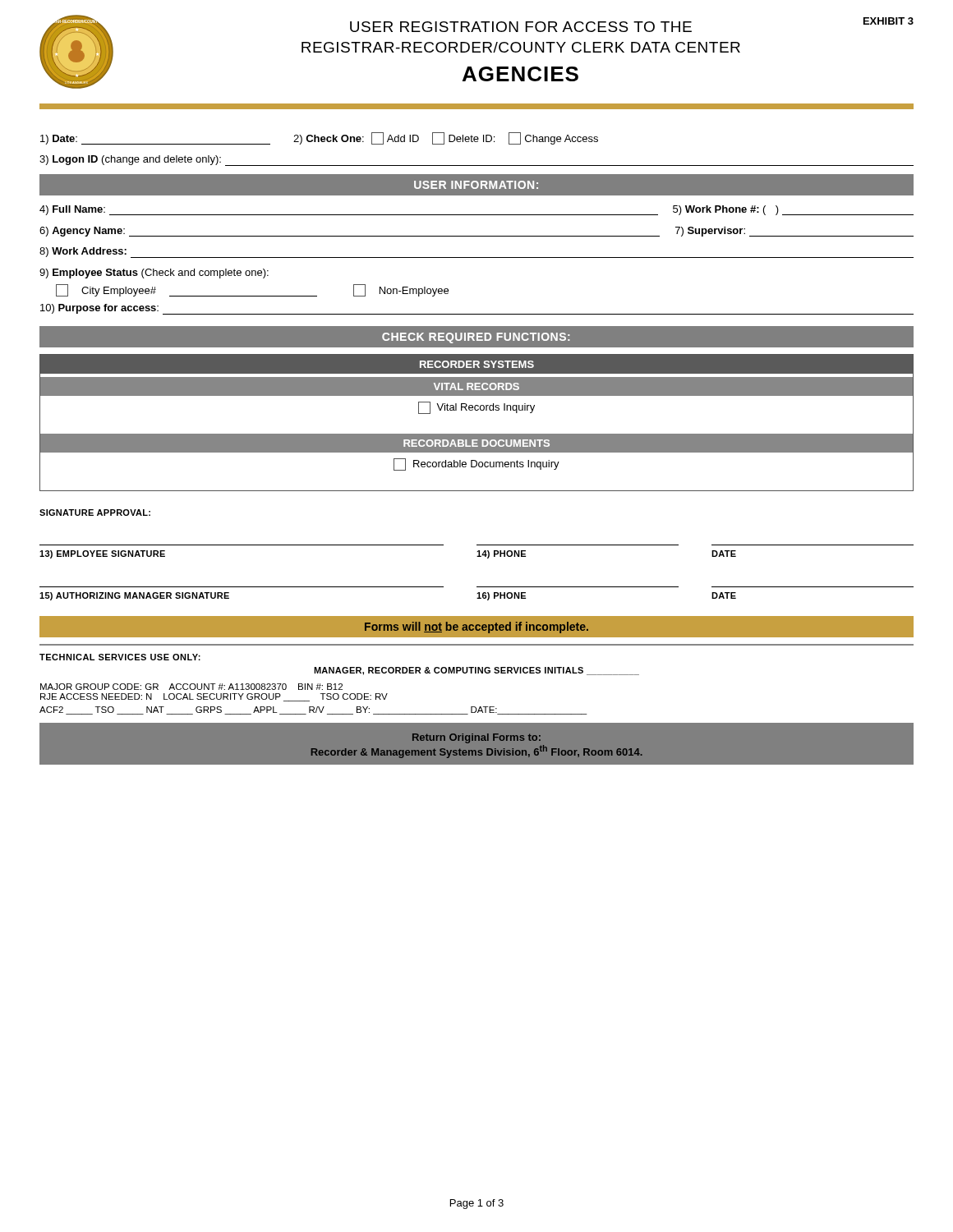The width and height of the screenshot is (953, 1232).
Task: Find the section header with the text "USER INFORMATION:"
Action: (476, 185)
